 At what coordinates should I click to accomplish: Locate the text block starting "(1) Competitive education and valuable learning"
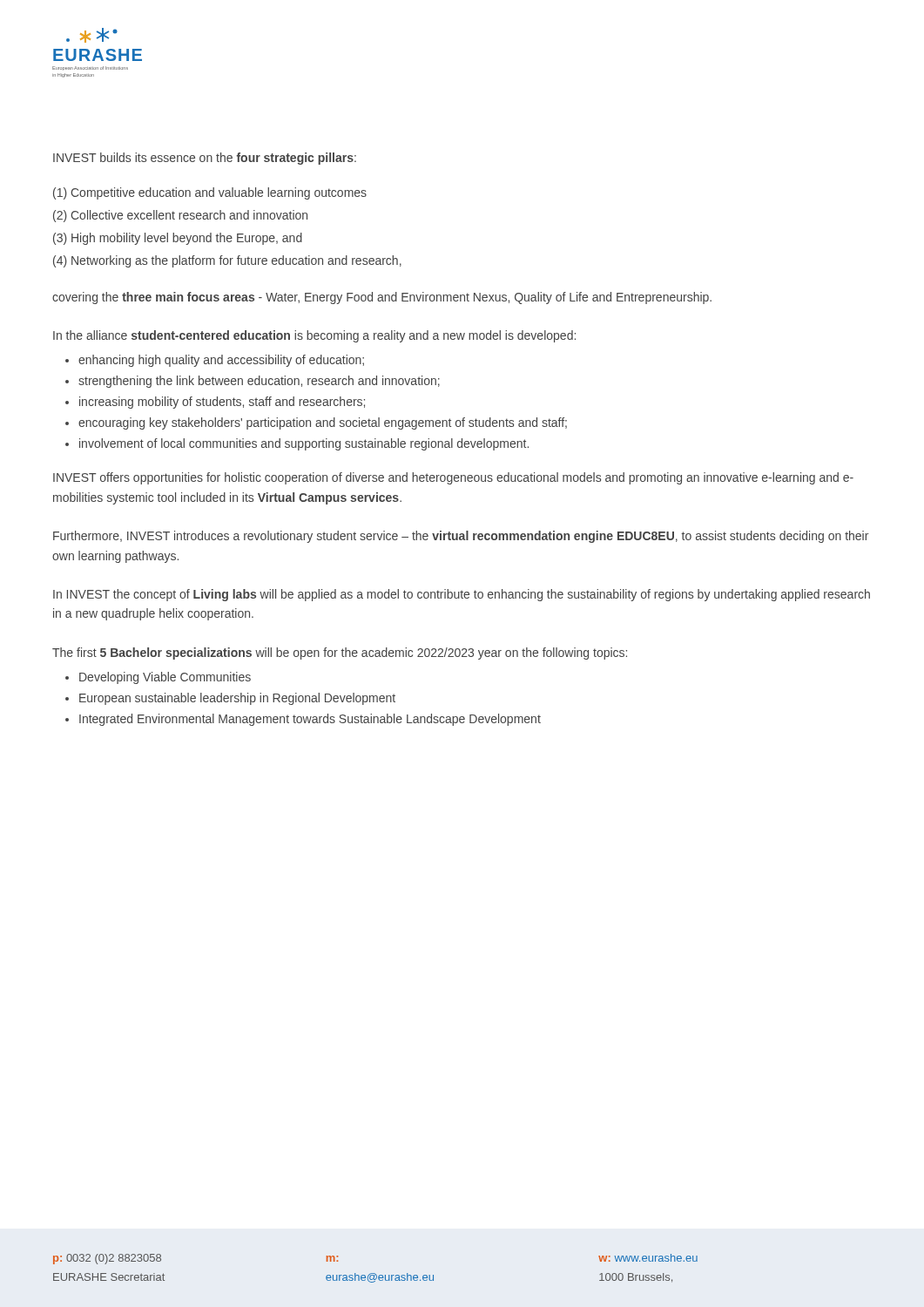tap(210, 193)
